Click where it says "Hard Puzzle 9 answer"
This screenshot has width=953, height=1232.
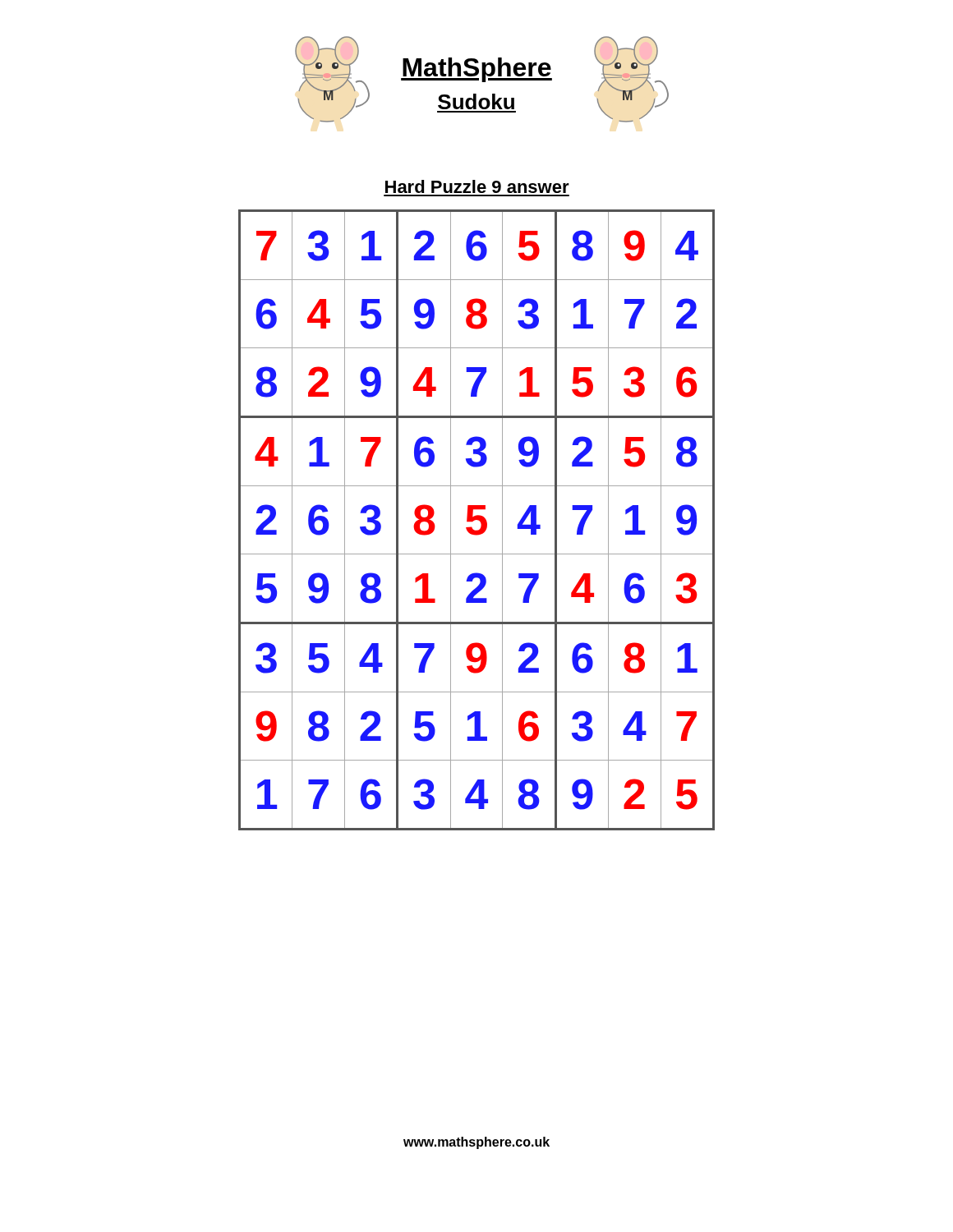pos(476,187)
